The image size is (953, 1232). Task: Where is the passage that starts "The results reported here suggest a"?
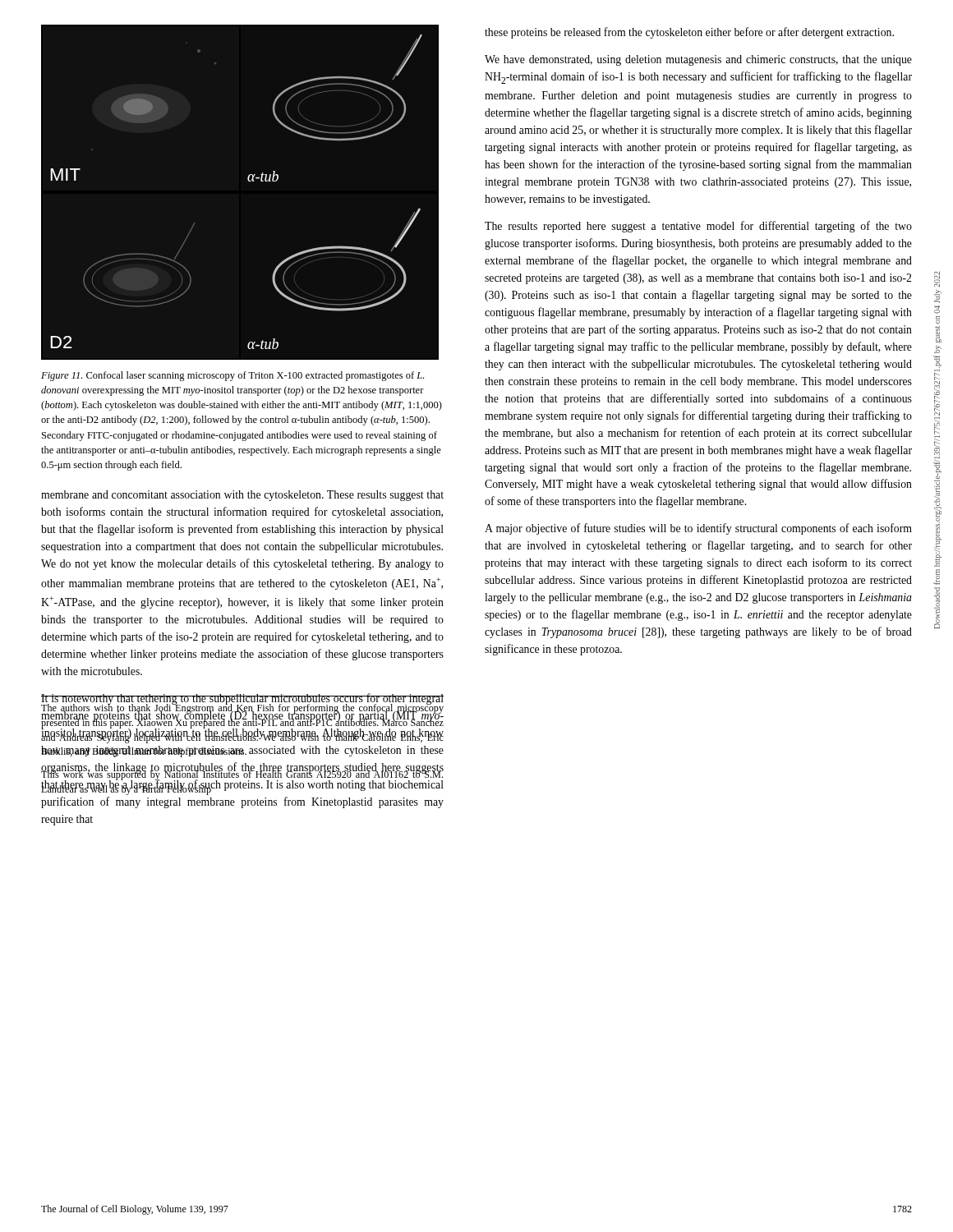[x=698, y=364]
